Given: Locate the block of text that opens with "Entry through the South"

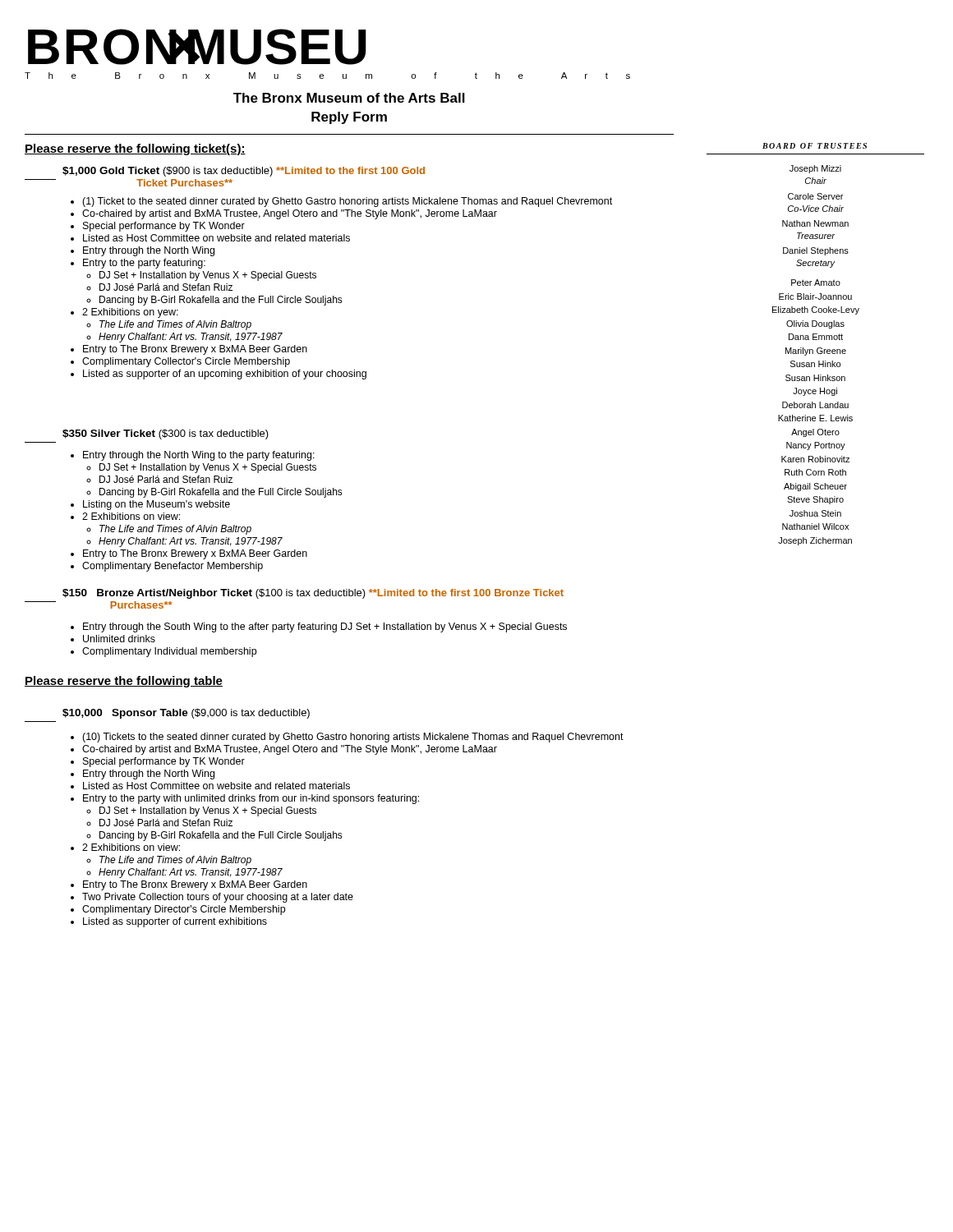Looking at the screenshot, I should (x=367, y=639).
